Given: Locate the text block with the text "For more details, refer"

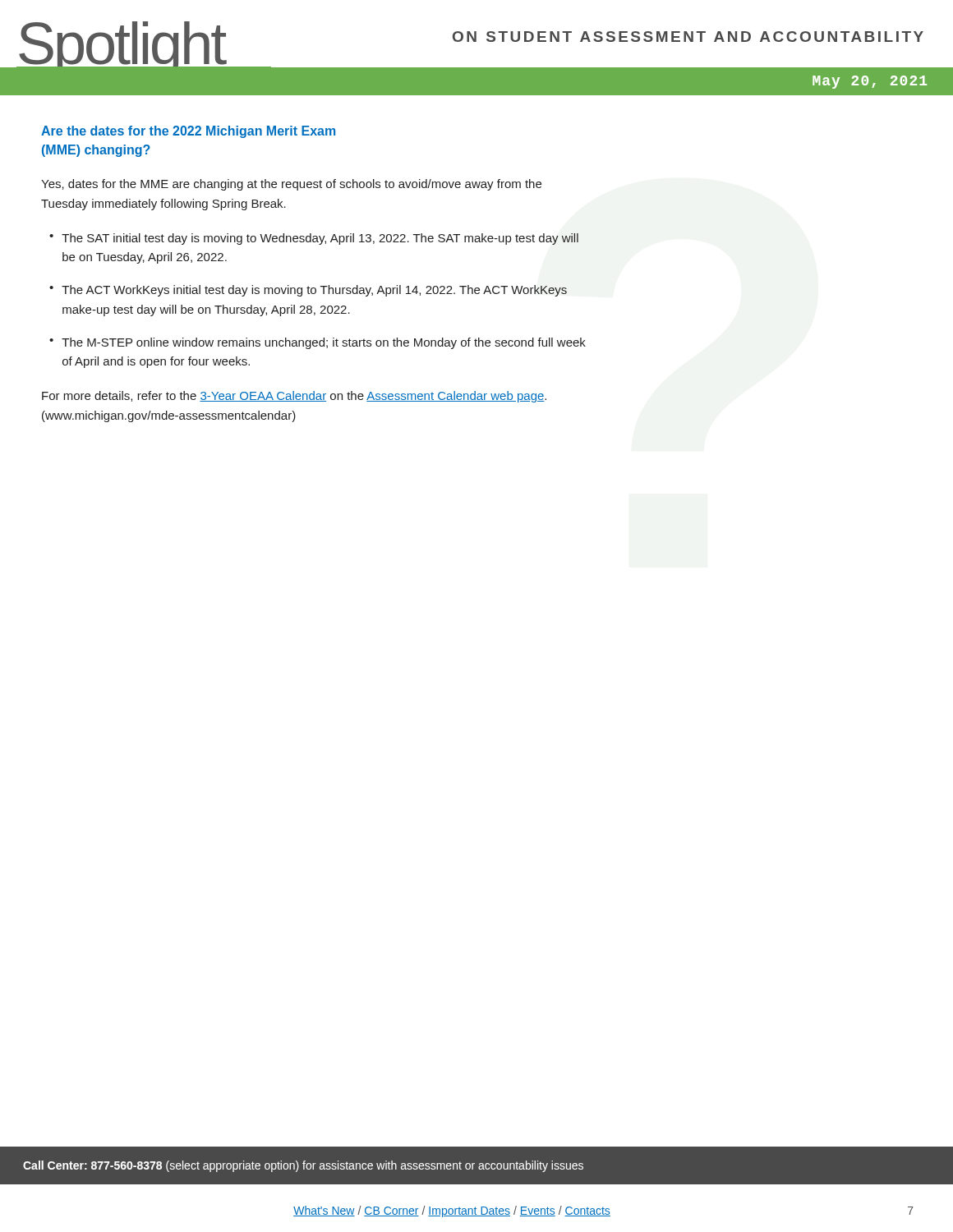Looking at the screenshot, I should pyautogui.click(x=294, y=405).
